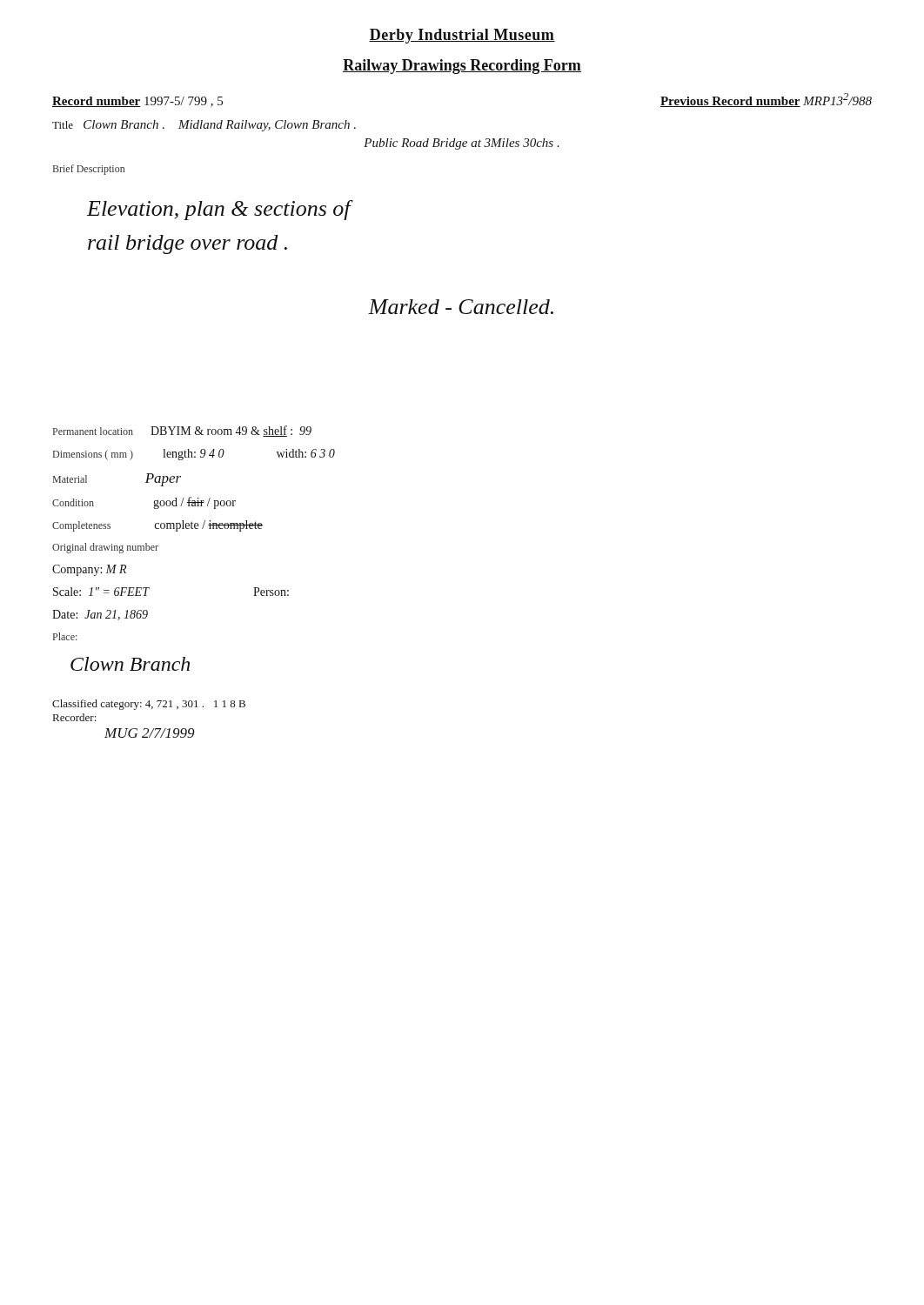Navigate to the passage starting "Date: Jan 21, 1869"
Screen dimensions: 1305x924
(100, 615)
